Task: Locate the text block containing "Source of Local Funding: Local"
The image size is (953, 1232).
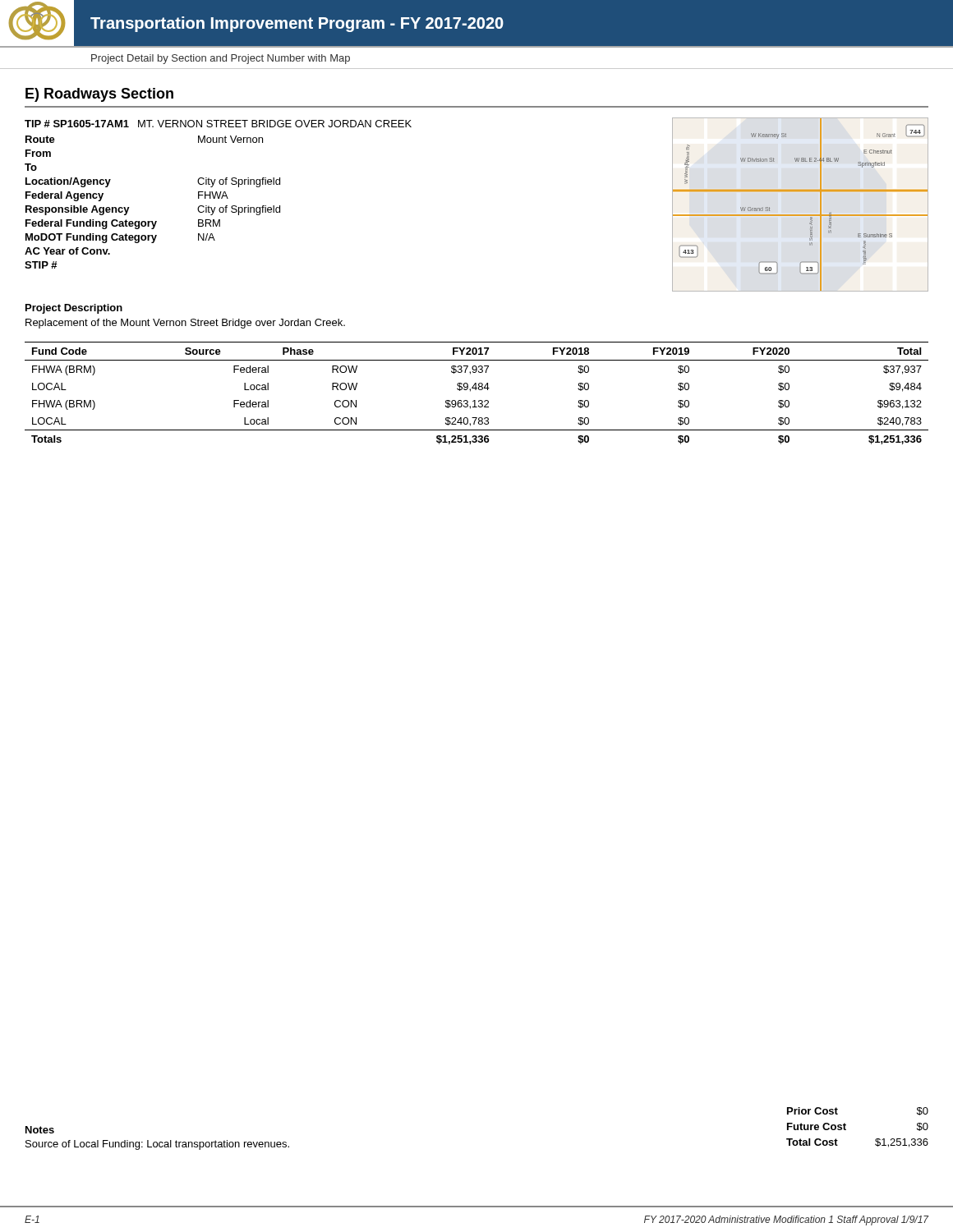Action: pyautogui.click(x=157, y=1144)
